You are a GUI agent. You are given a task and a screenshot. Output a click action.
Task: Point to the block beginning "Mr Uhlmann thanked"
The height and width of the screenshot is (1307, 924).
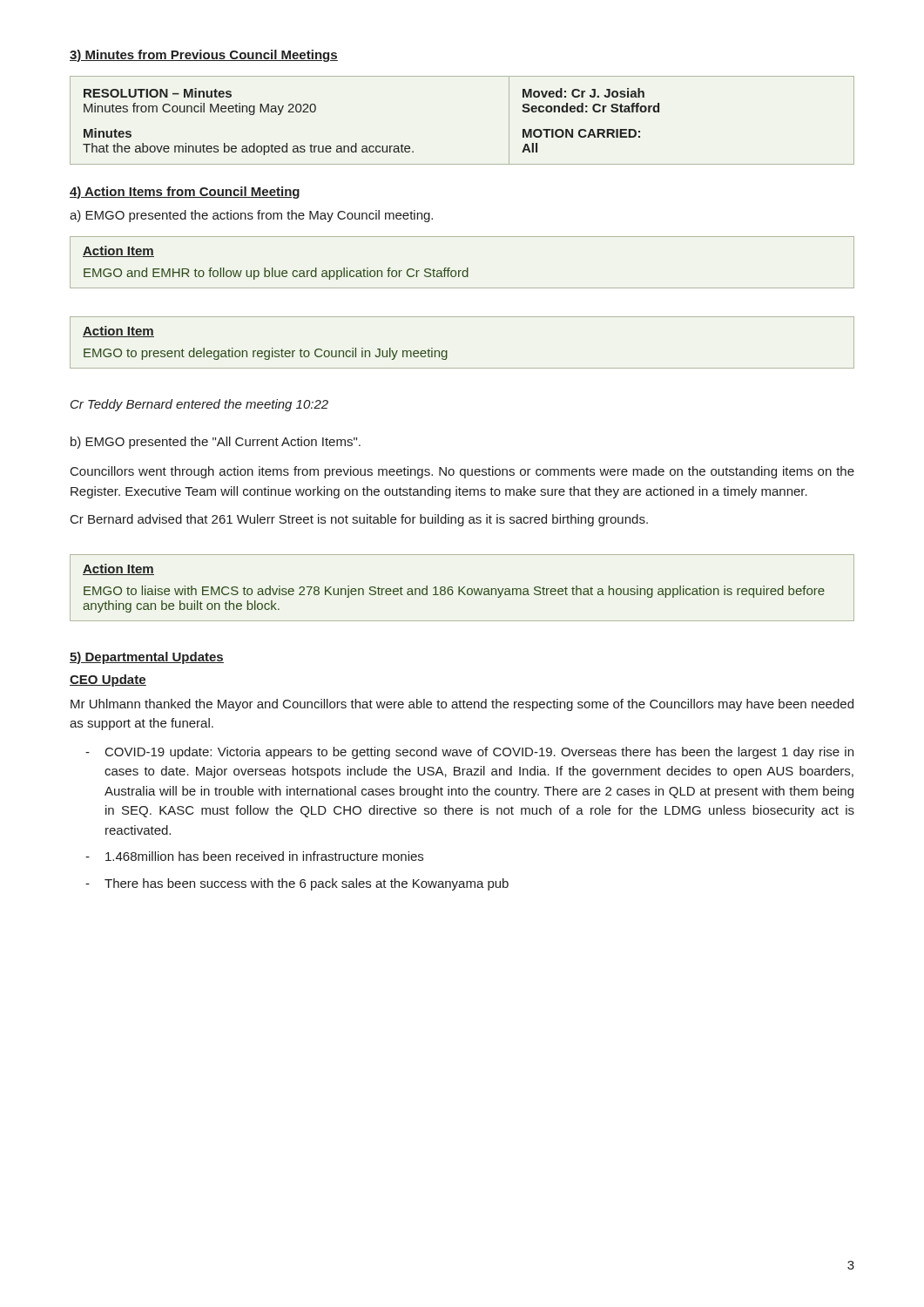[x=462, y=713]
